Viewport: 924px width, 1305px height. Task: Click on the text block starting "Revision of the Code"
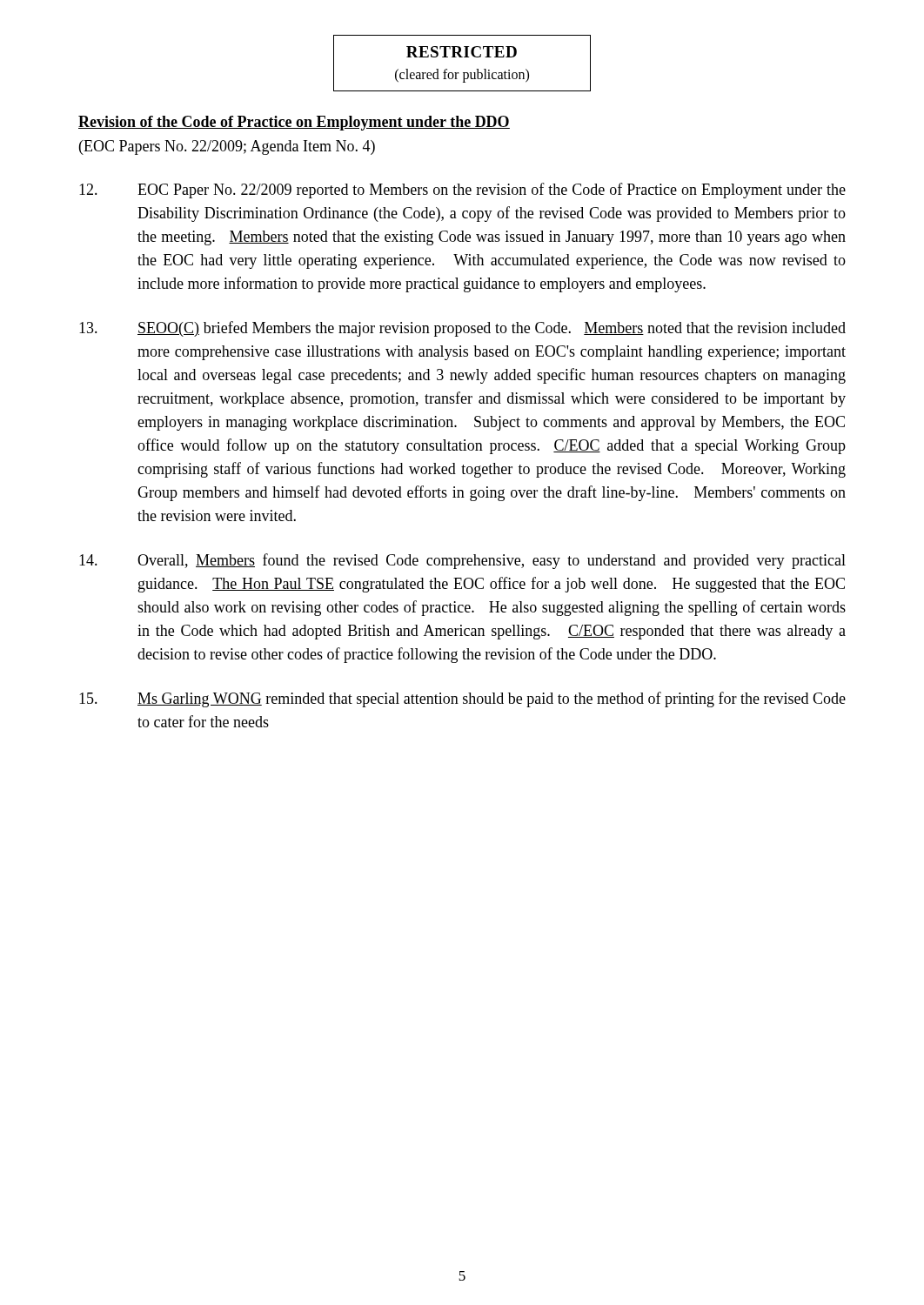pyautogui.click(x=294, y=122)
